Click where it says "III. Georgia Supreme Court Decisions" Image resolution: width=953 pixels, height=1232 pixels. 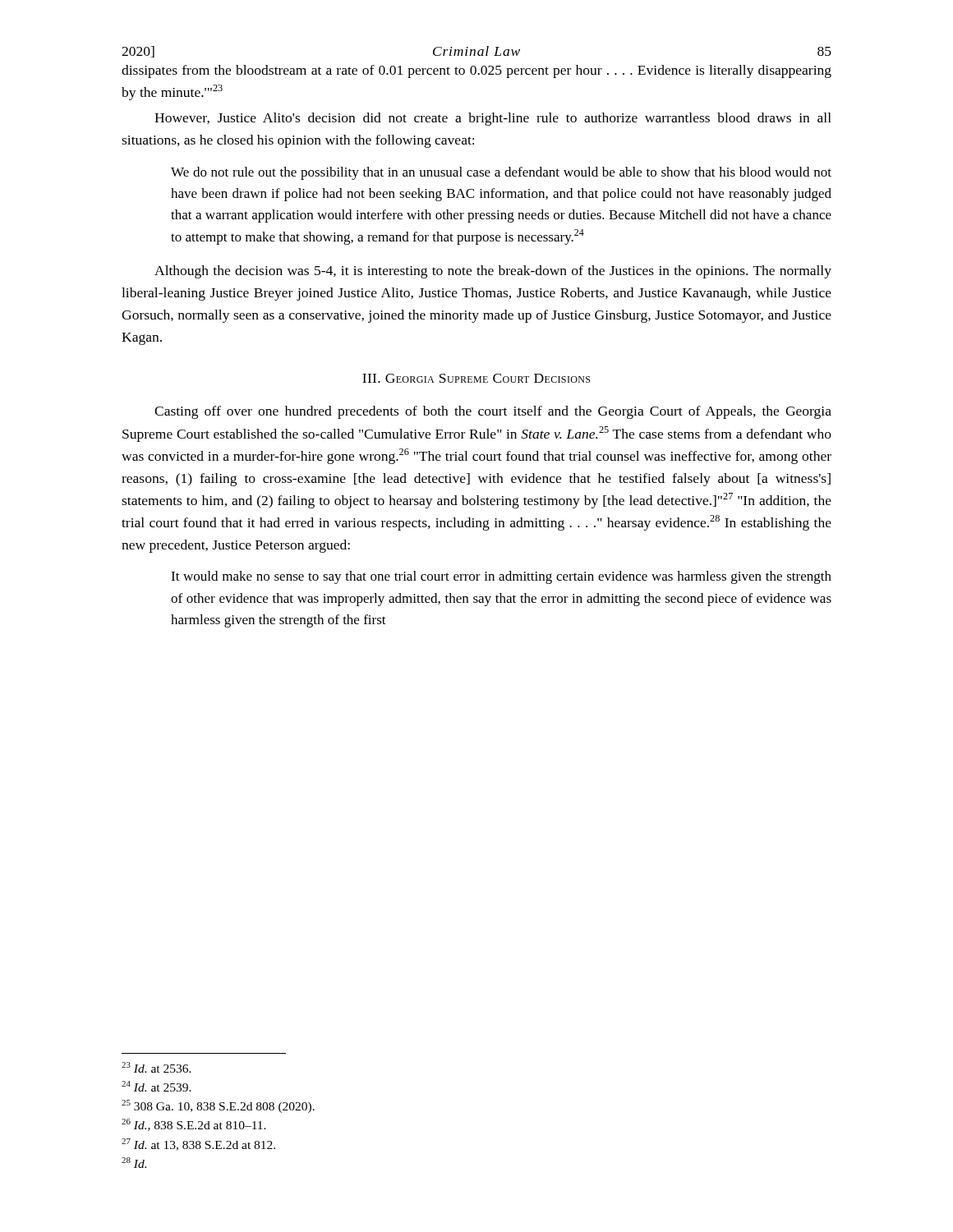[x=476, y=378]
